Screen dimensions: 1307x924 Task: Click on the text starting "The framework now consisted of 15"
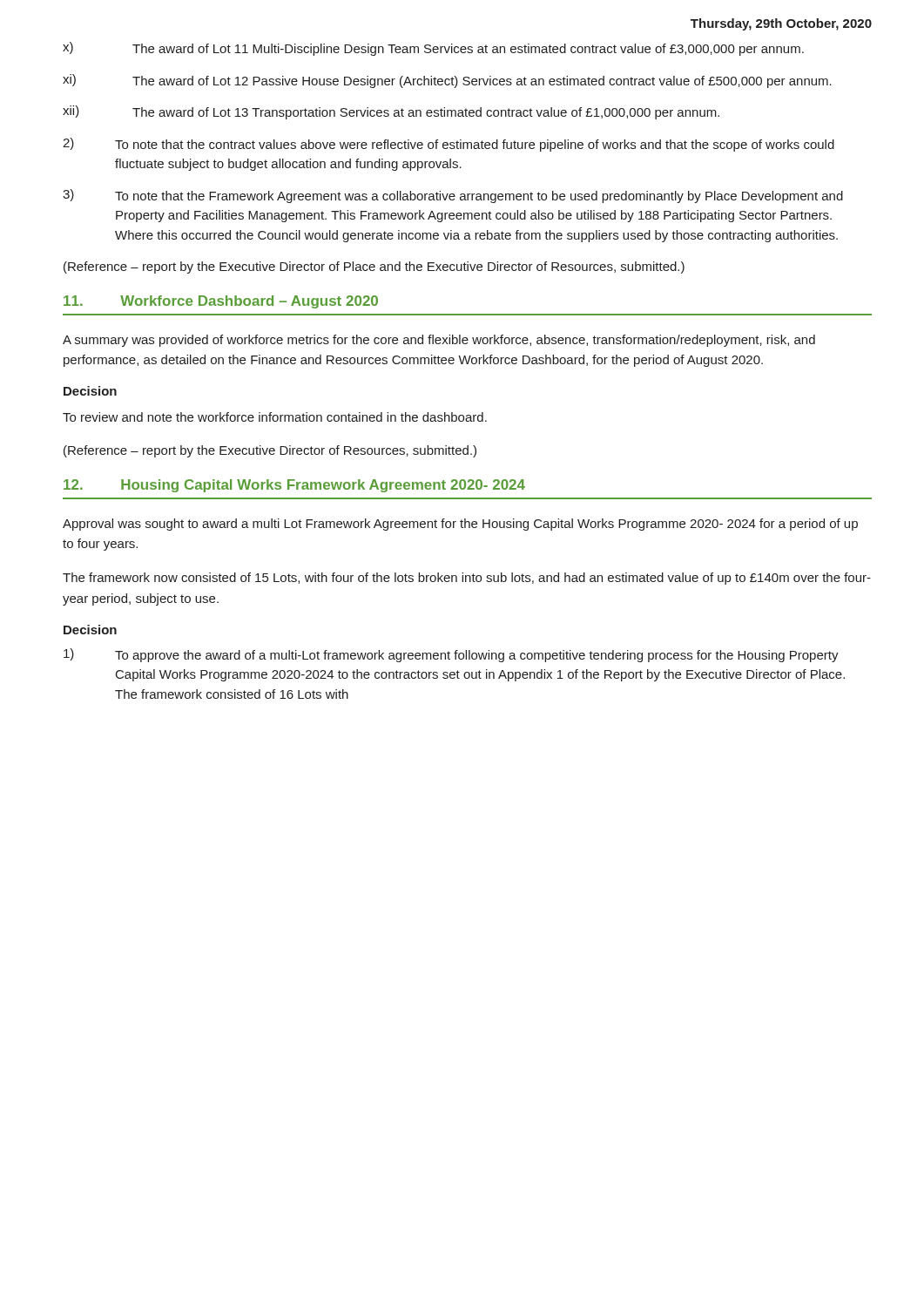tap(467, 588)
